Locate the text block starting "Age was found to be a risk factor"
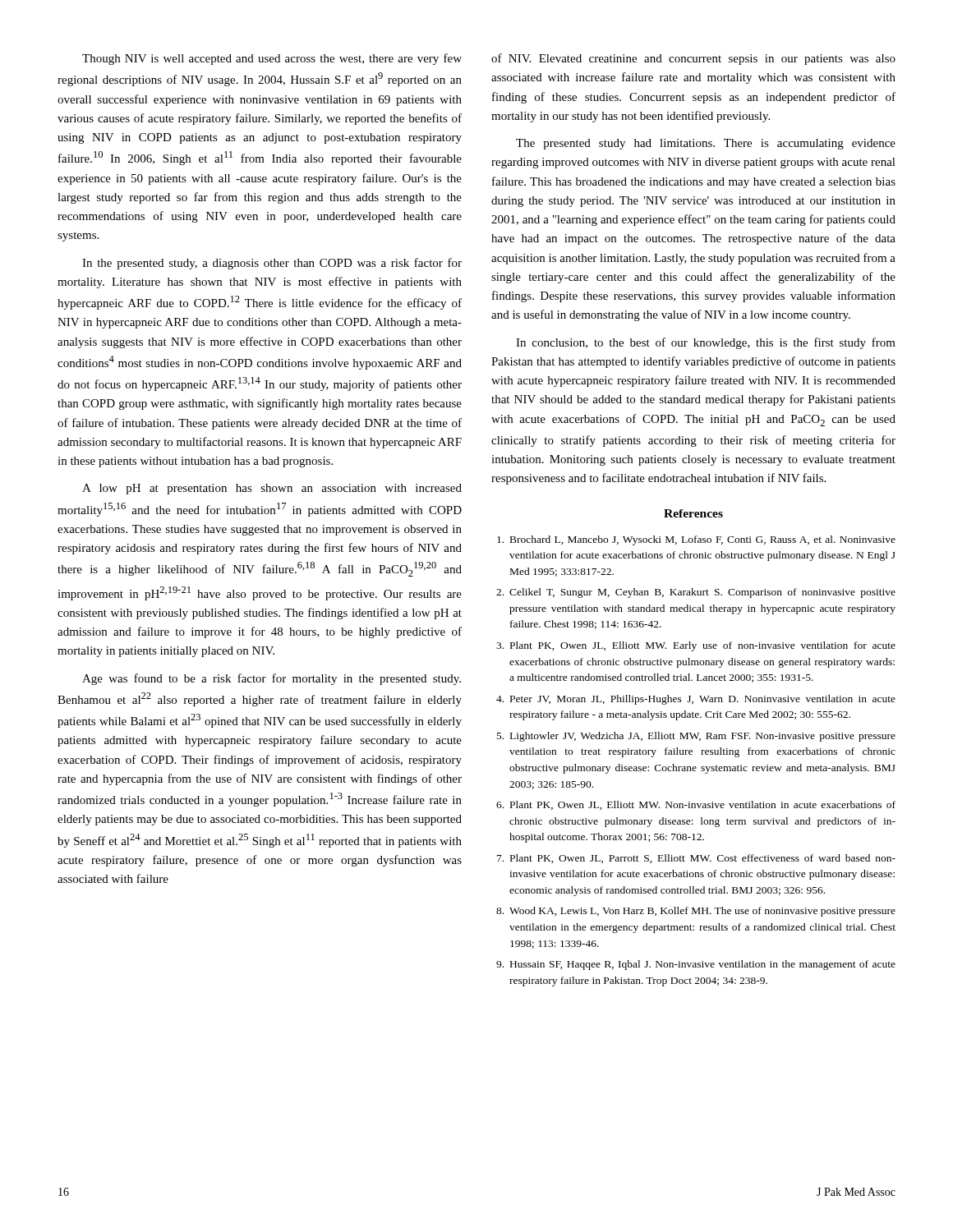Screen dimensions: 1232x953 [260, 779]
